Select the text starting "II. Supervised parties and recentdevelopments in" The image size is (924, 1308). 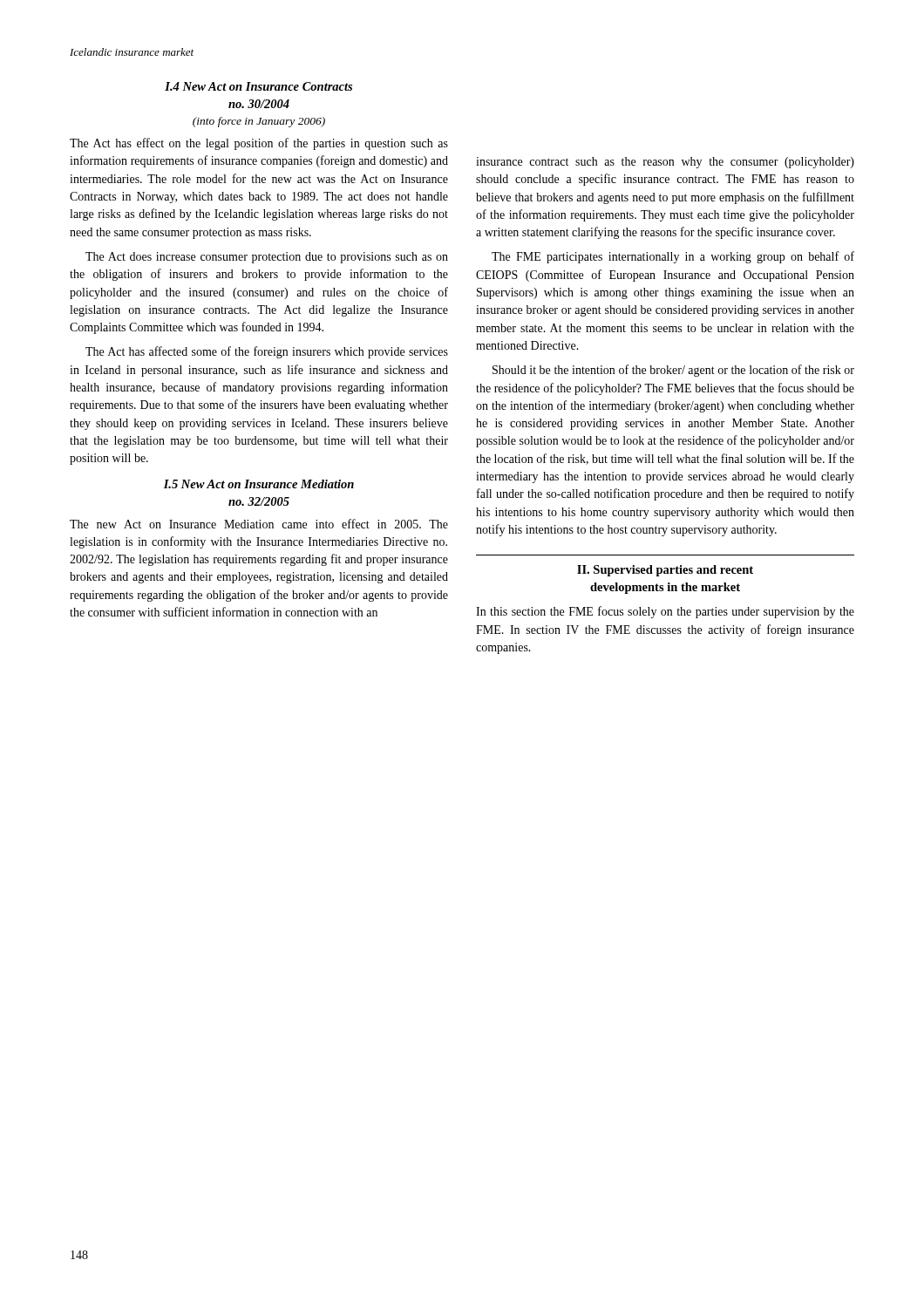(x=665, y=579)
